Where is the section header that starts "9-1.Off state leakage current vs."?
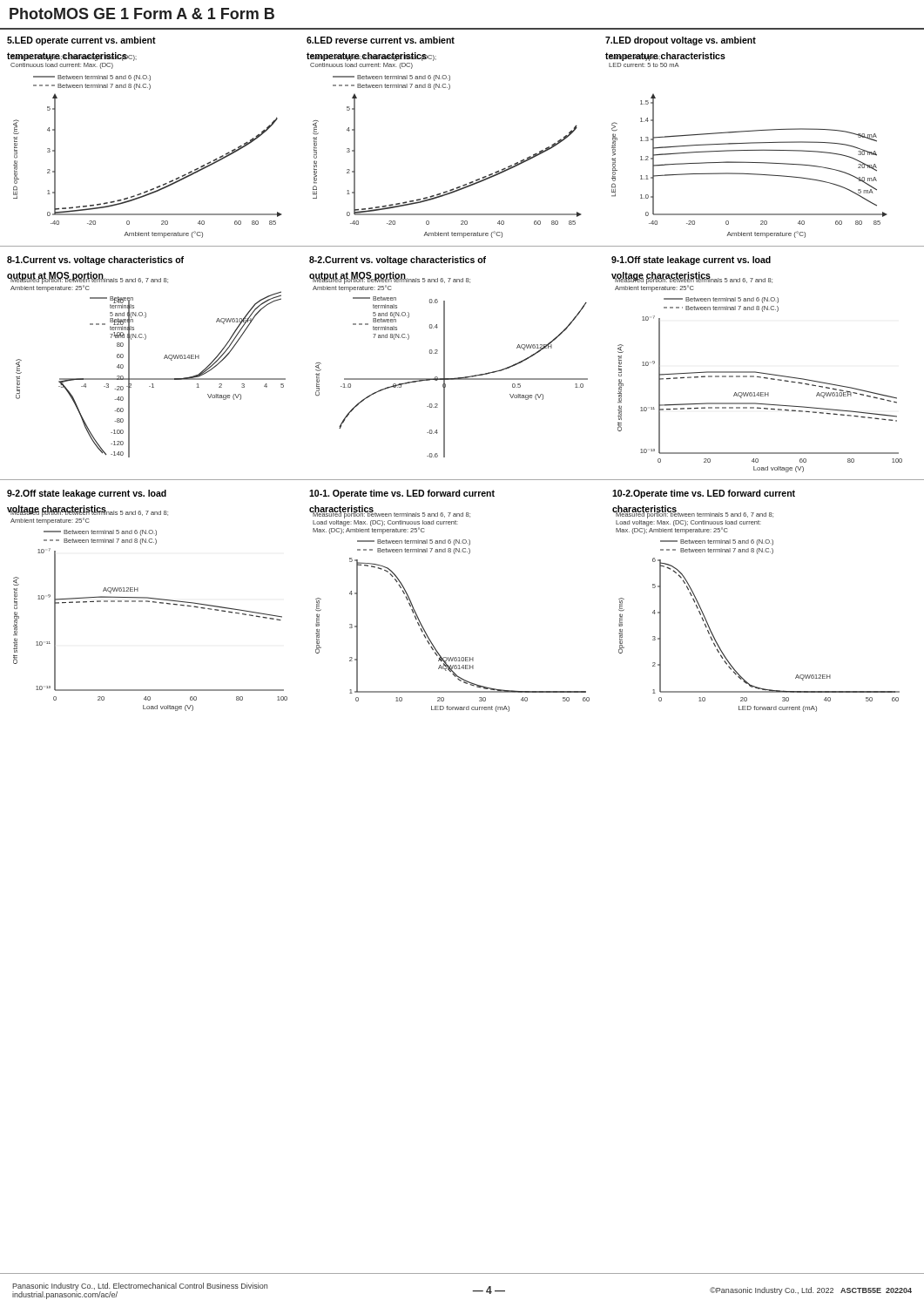 pyautogui.click(x=691, y=268)
